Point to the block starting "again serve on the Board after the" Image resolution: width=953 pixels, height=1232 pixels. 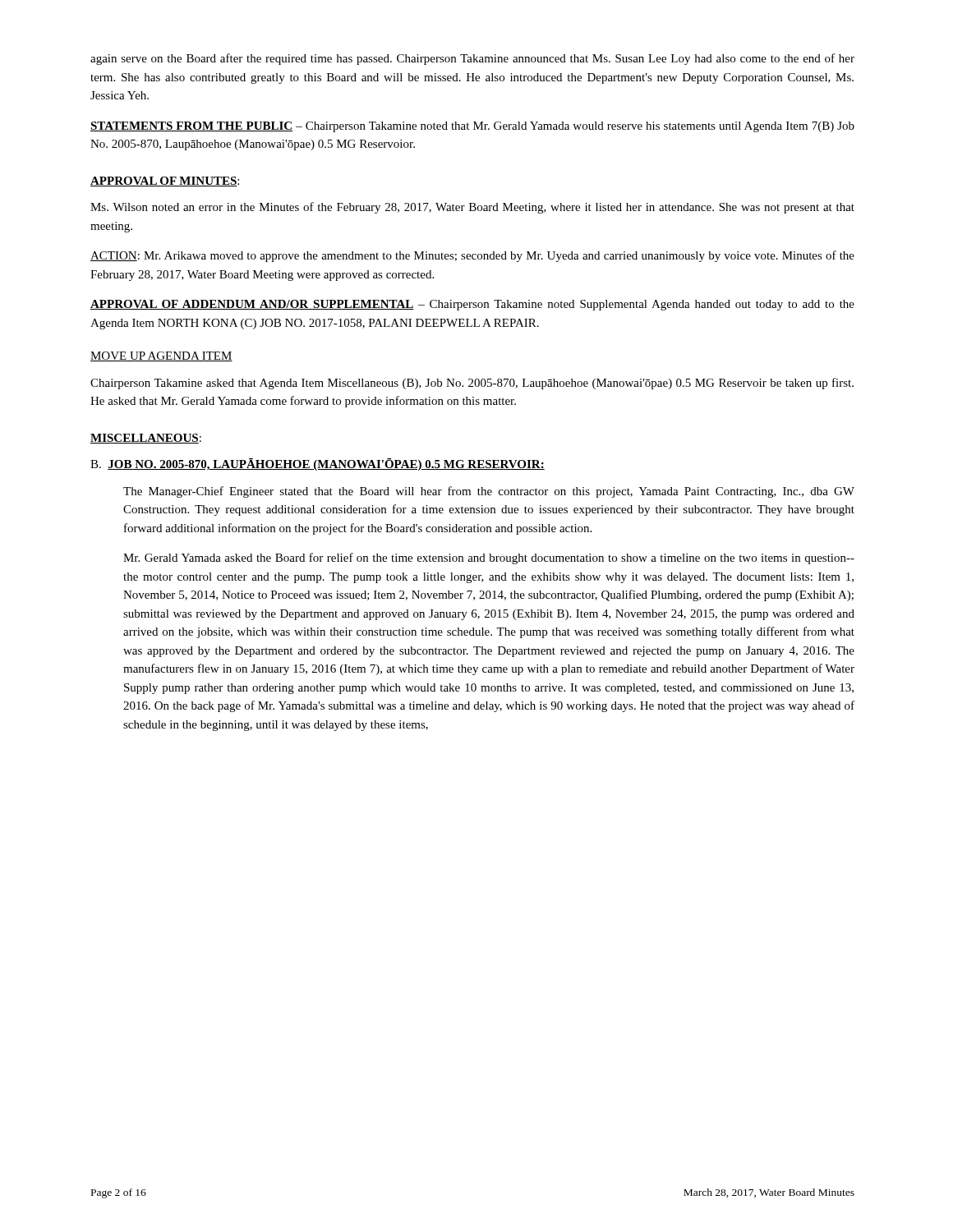pyautogui.click(x=472, y=77)
